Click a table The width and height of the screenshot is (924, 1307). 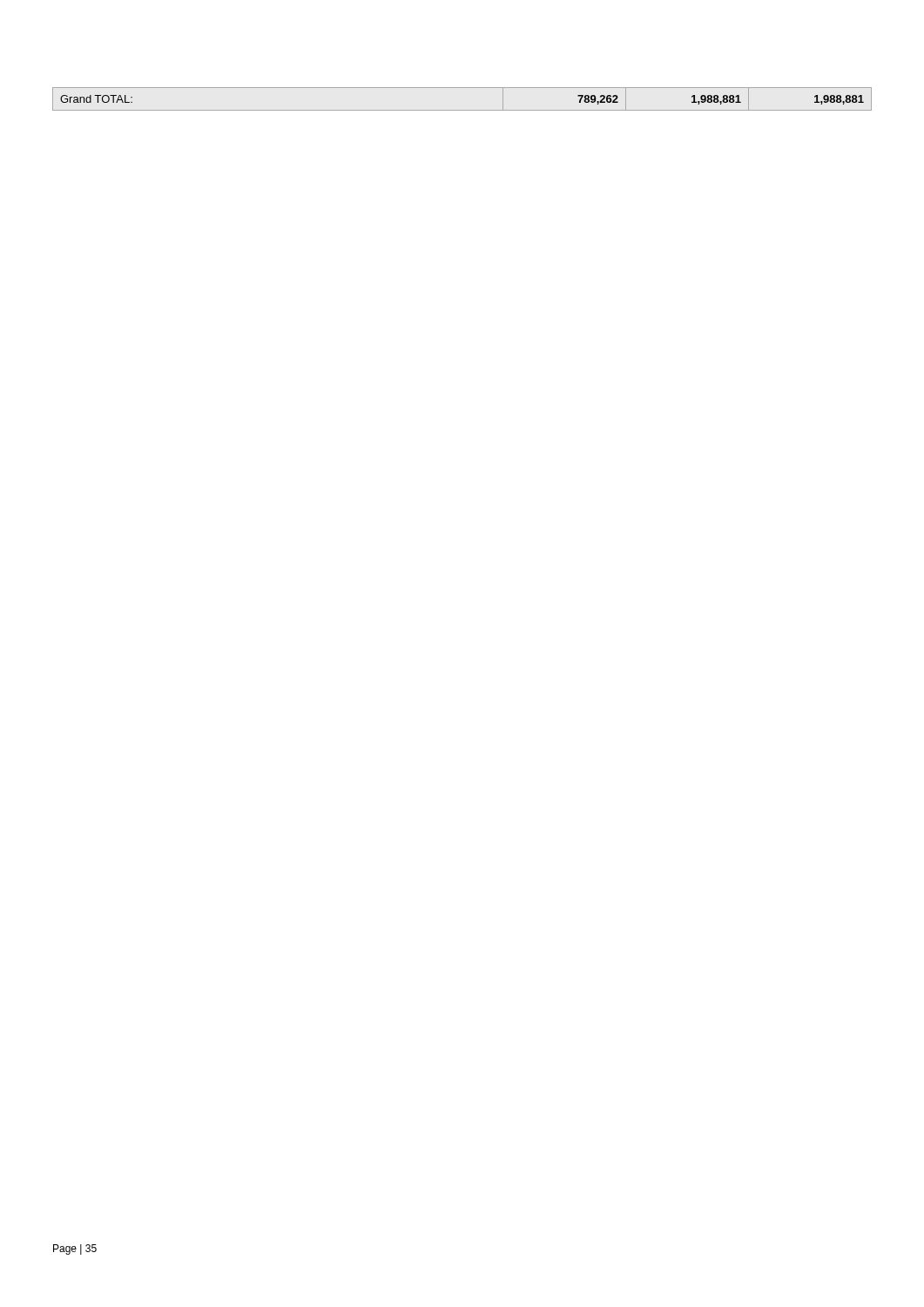pyautogui.click(x=462, y=99)
